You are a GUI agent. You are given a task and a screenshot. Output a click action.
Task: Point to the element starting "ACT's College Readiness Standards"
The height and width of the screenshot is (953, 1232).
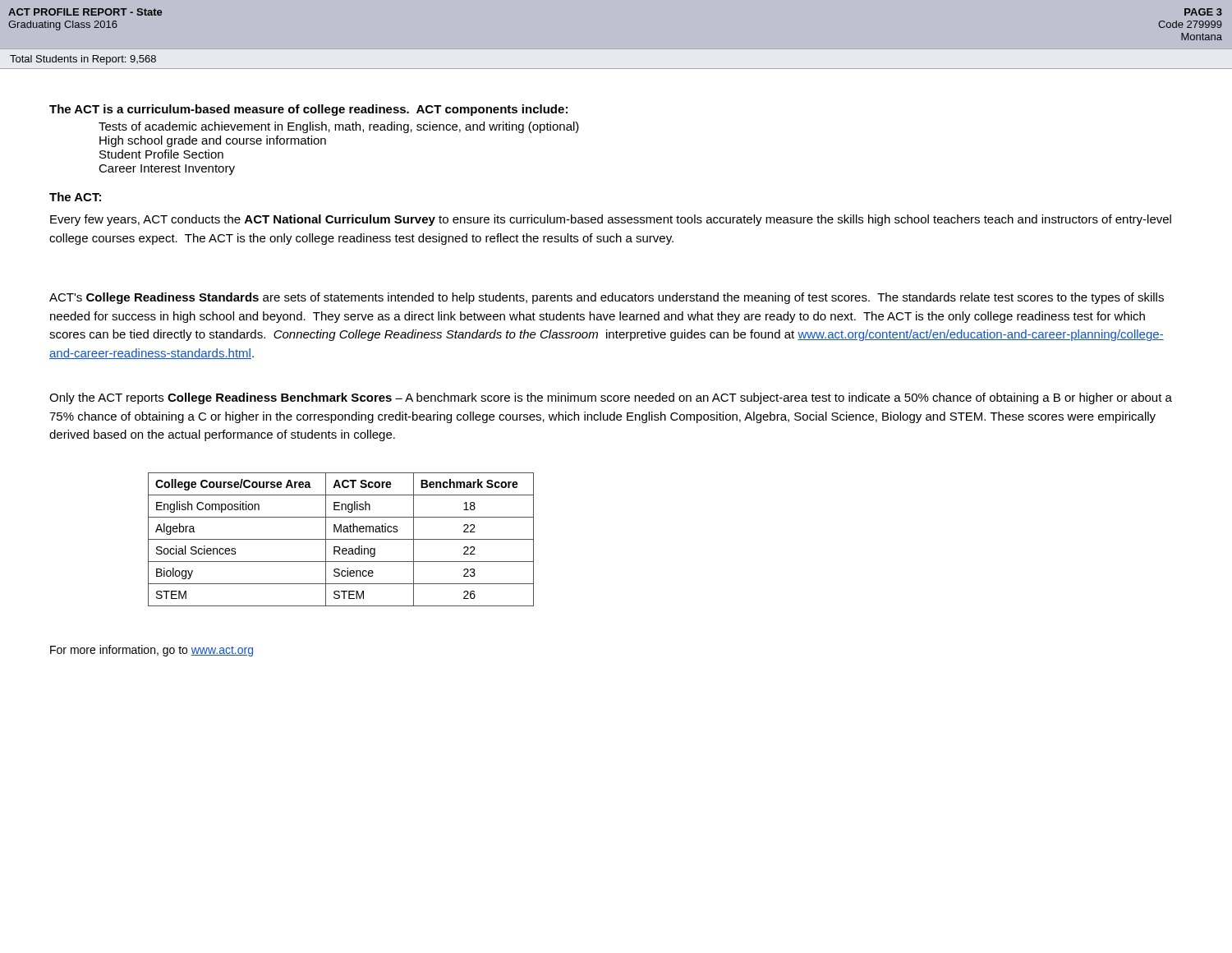pos(607,325)
